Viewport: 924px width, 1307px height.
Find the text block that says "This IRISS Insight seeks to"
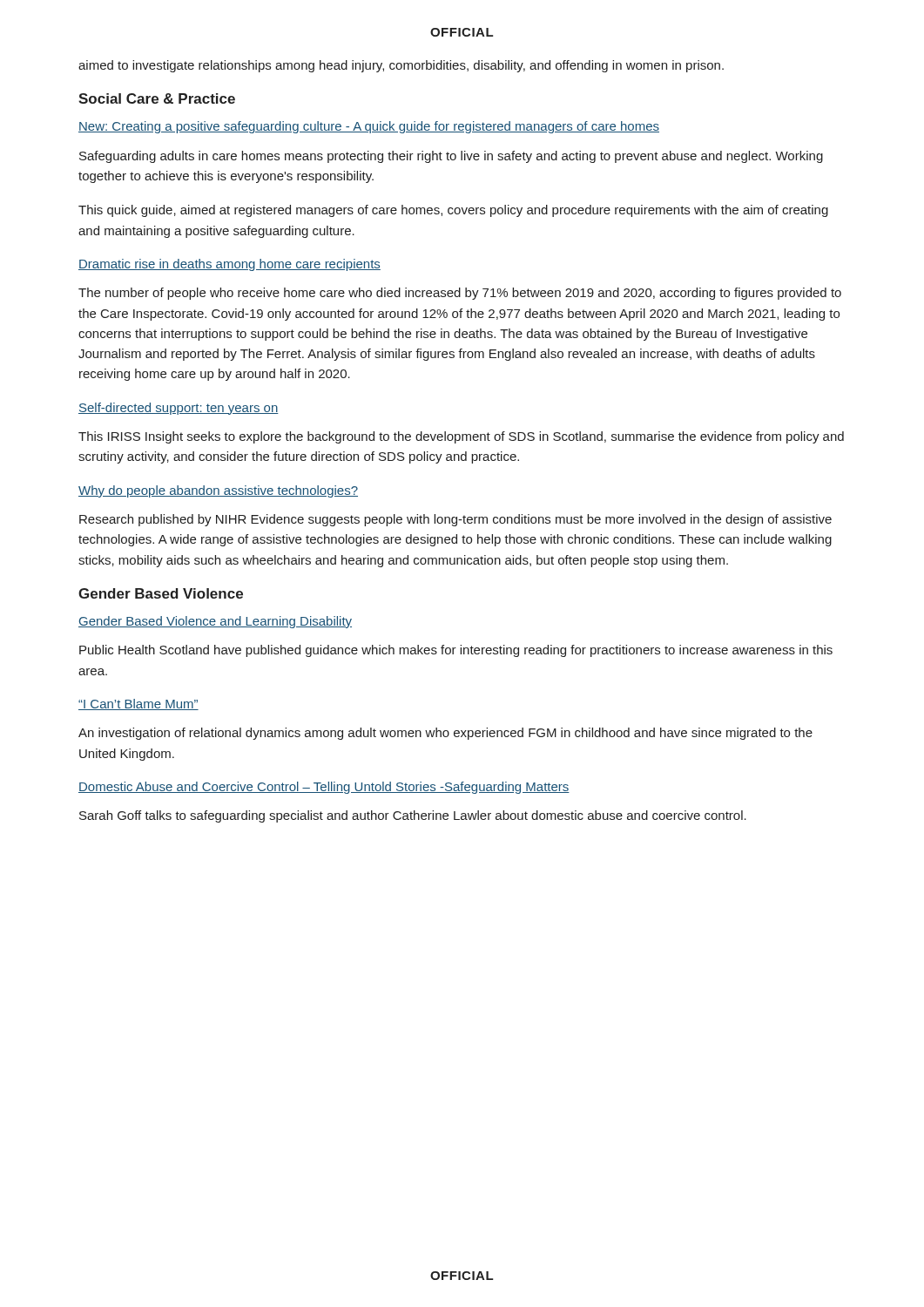461,446
